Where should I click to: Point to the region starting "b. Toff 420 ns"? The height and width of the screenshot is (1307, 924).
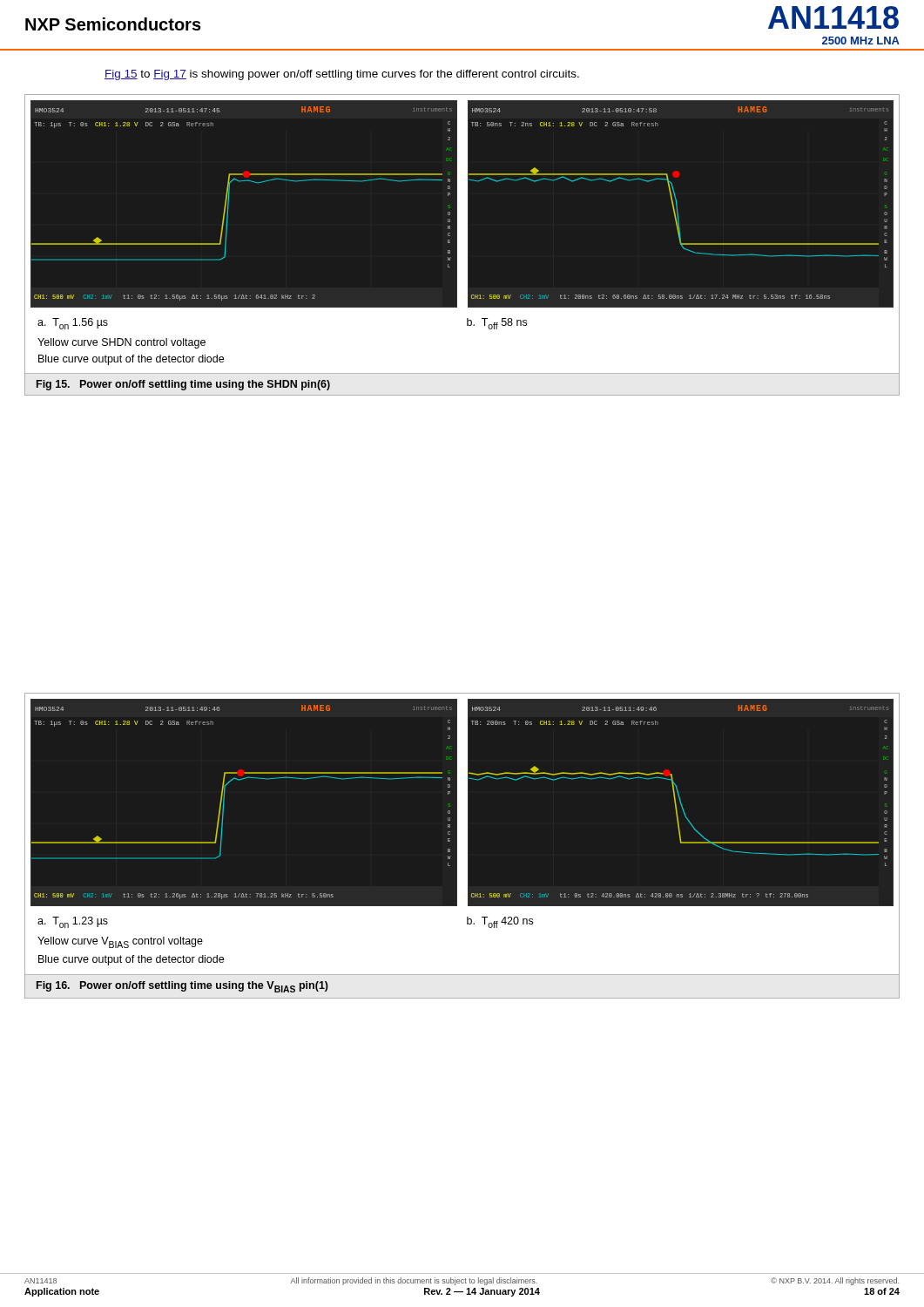[500, 922]
